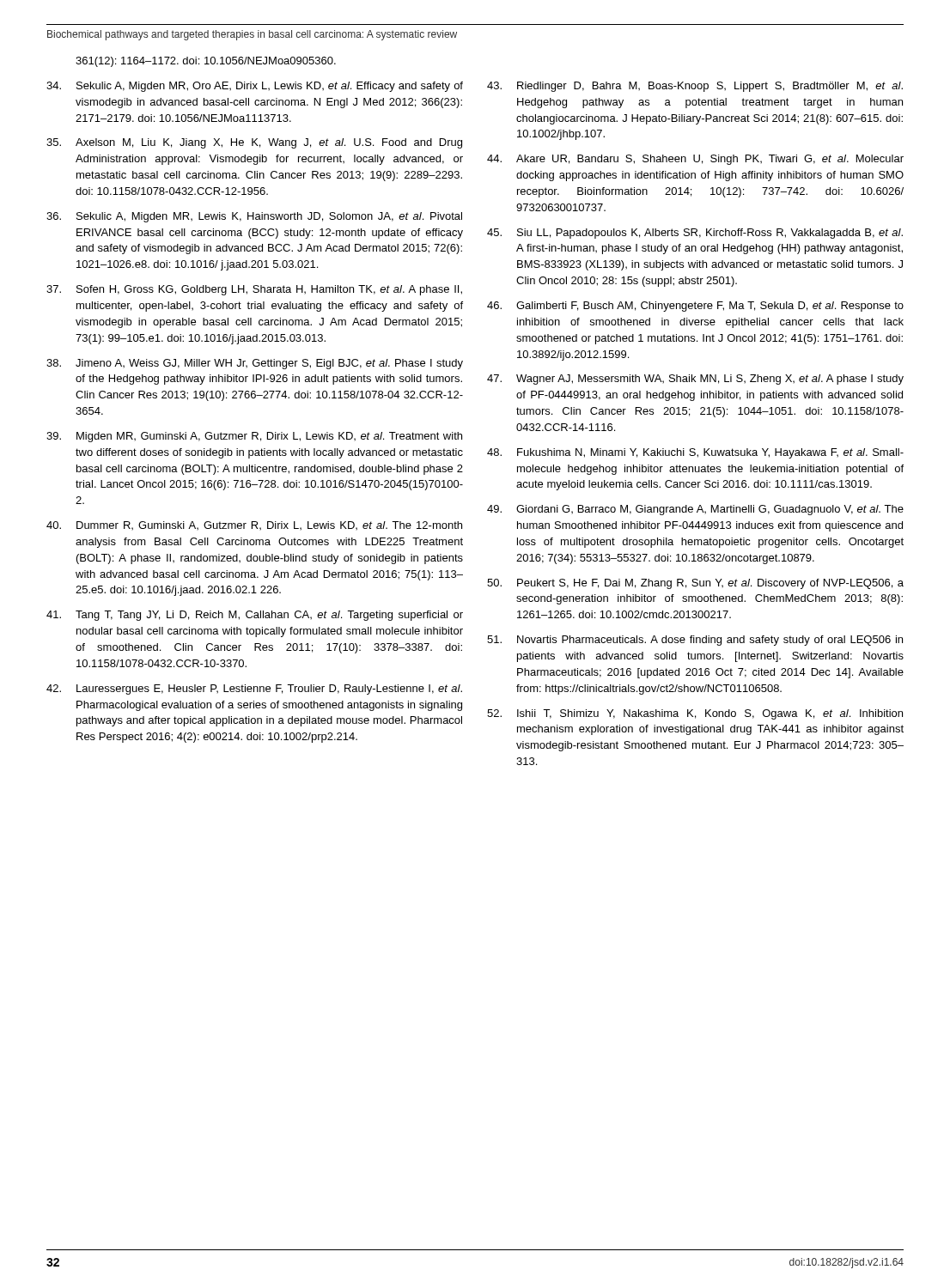950x1288 pixels.
Task: Click on the list item with the text "41. Tang T, Tang JY, Li D, Reich"
Action: [255, 640]
